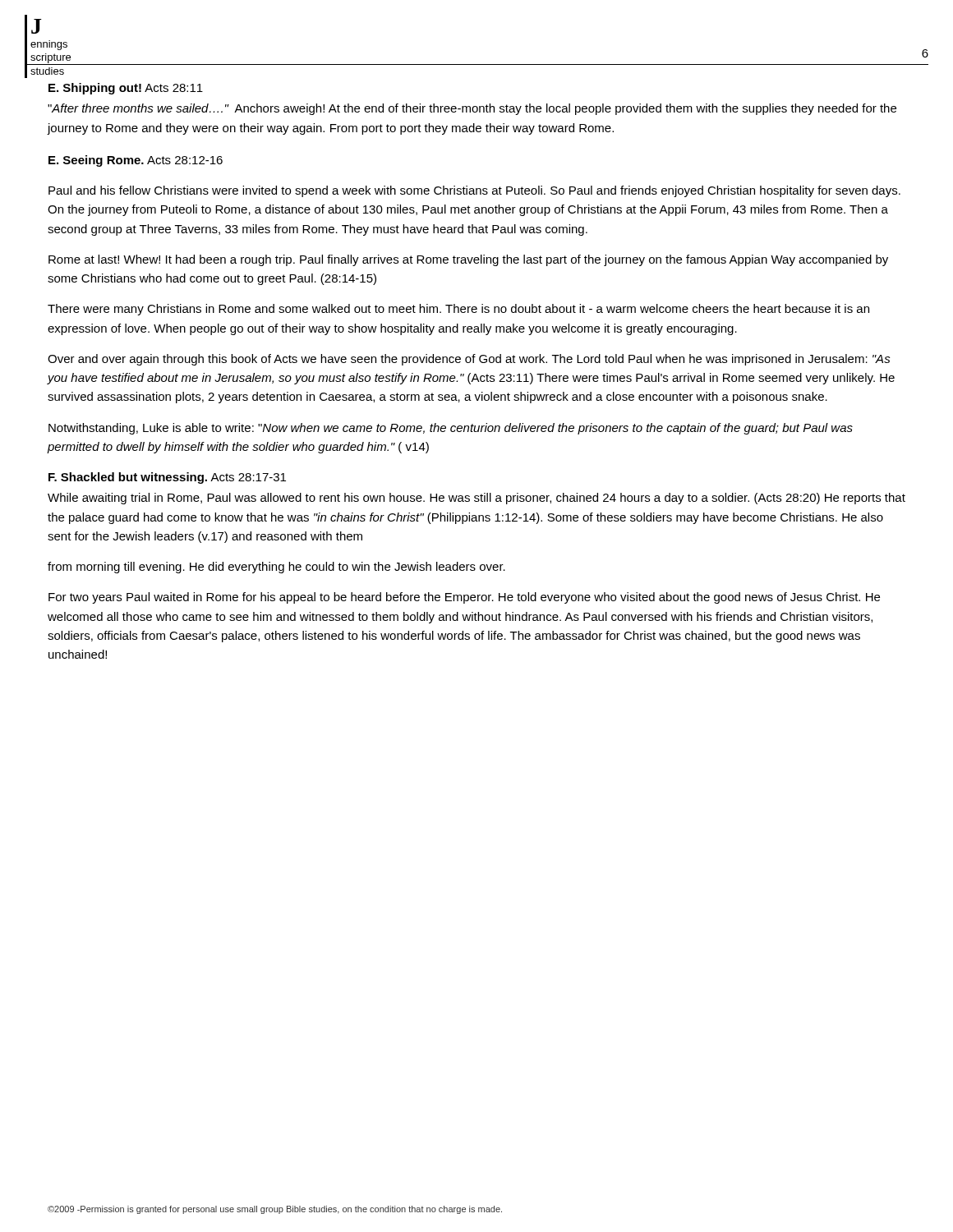
Task: Navigate to the text starting "For two years Paul waited in"
Action: (476, 626)
